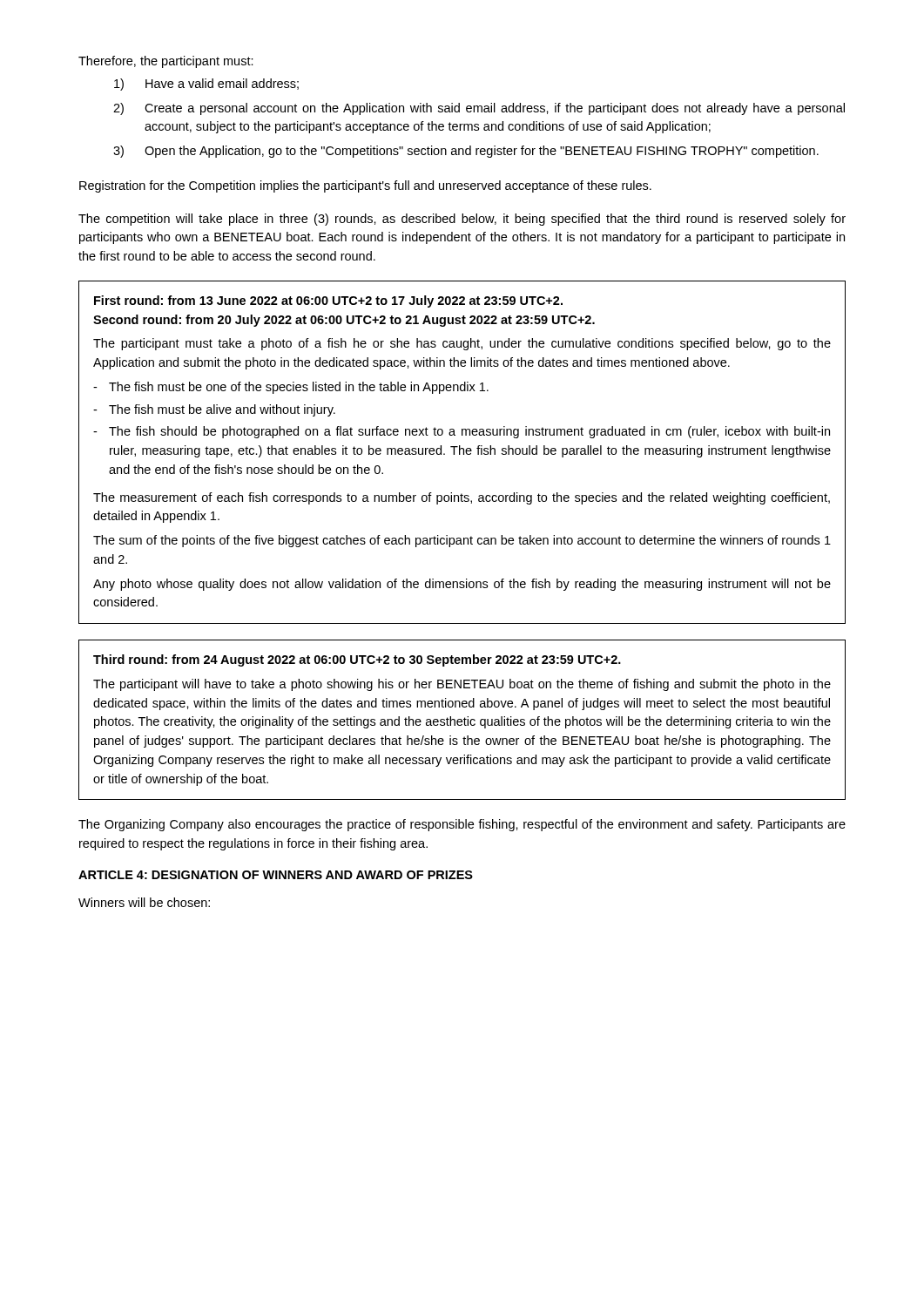Image resolution: width=924 pixels, height=1307 pixels.
Task: Find the region starting "1) Have a"
Action: pyautogui.click(x=206, y=85)
